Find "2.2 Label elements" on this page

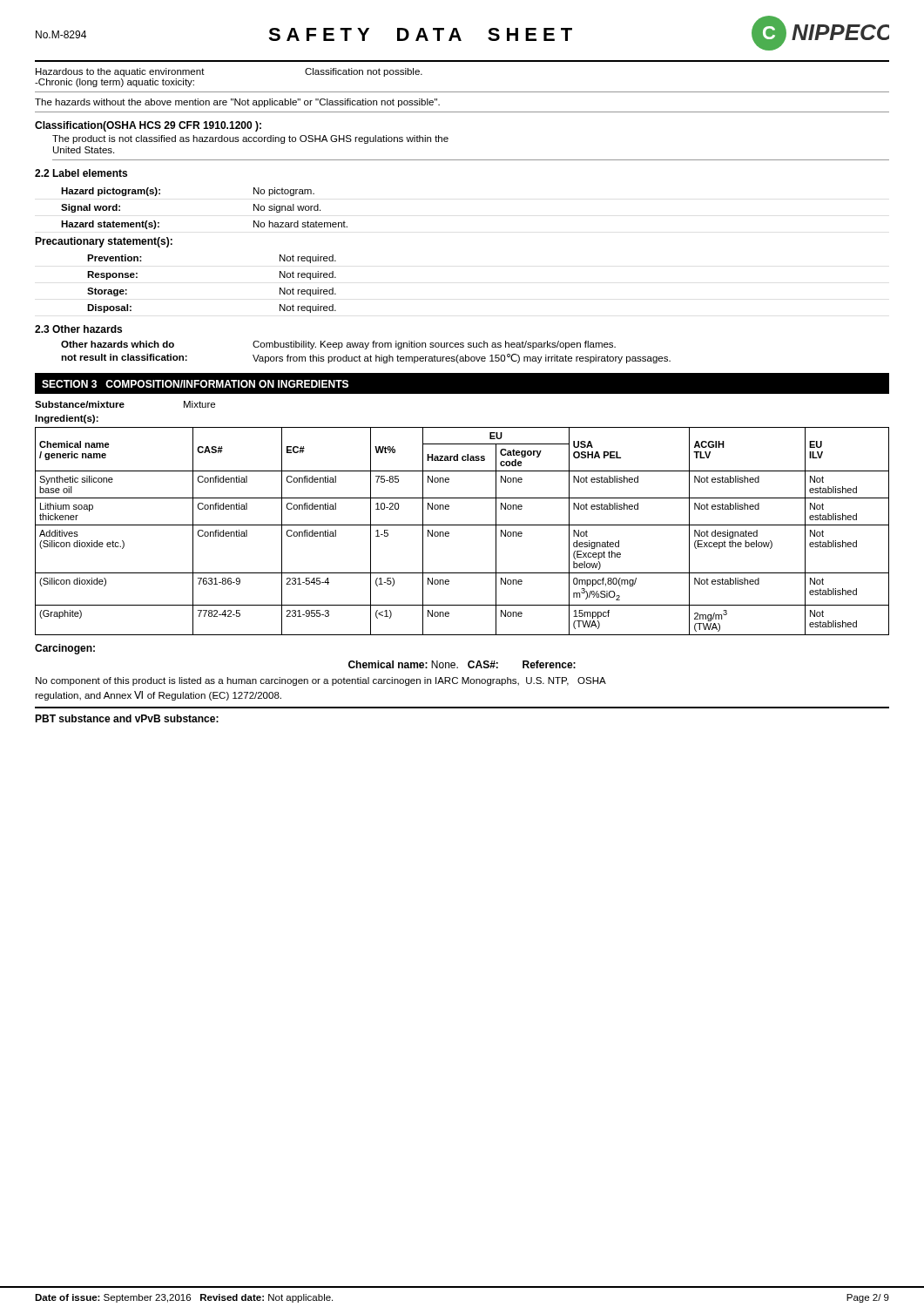tap(81, 173)
